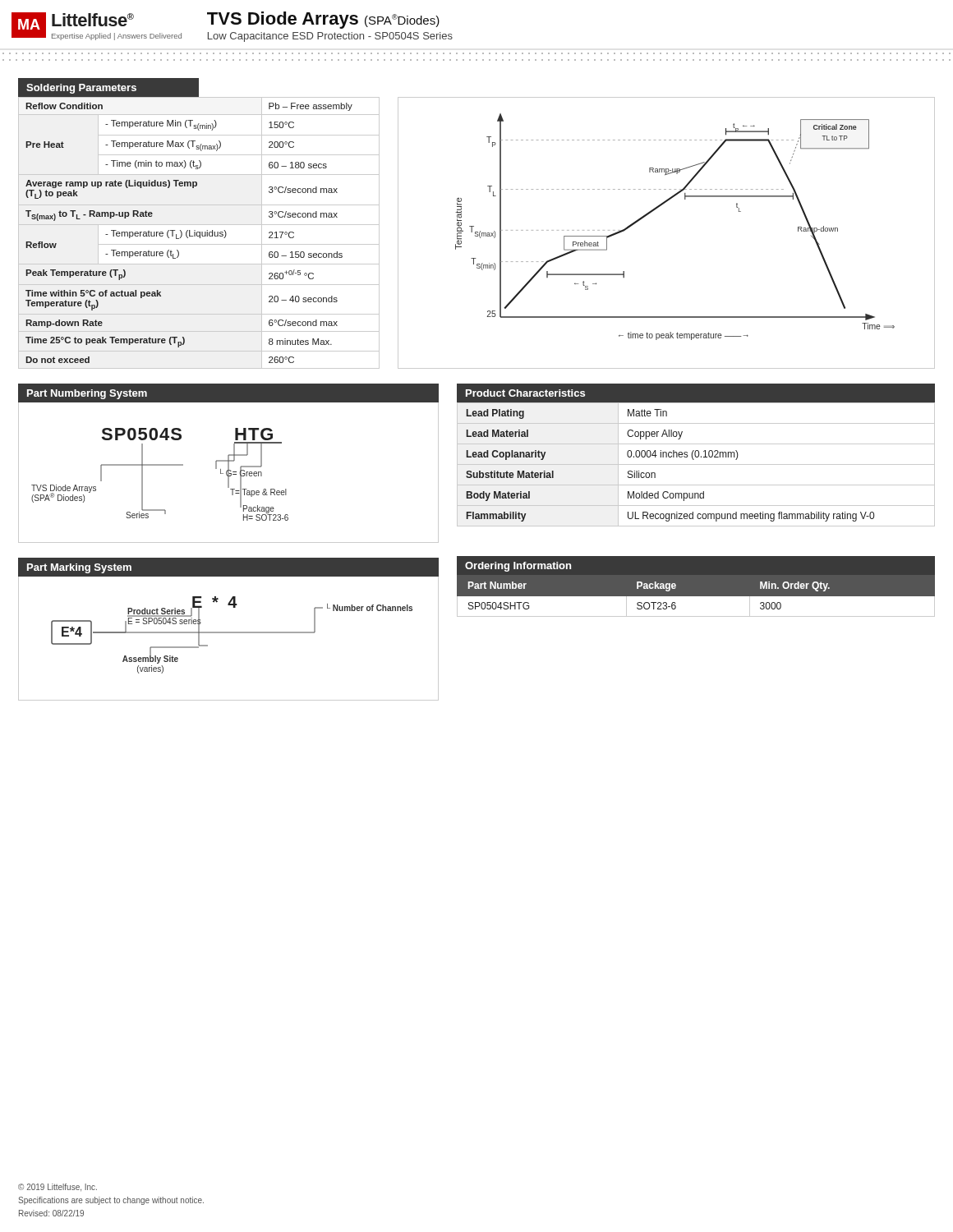This screenshot has height=1232, width=953.
Task: Find "Soldering Parameters" on this page
Action: [x=81, y=88]
